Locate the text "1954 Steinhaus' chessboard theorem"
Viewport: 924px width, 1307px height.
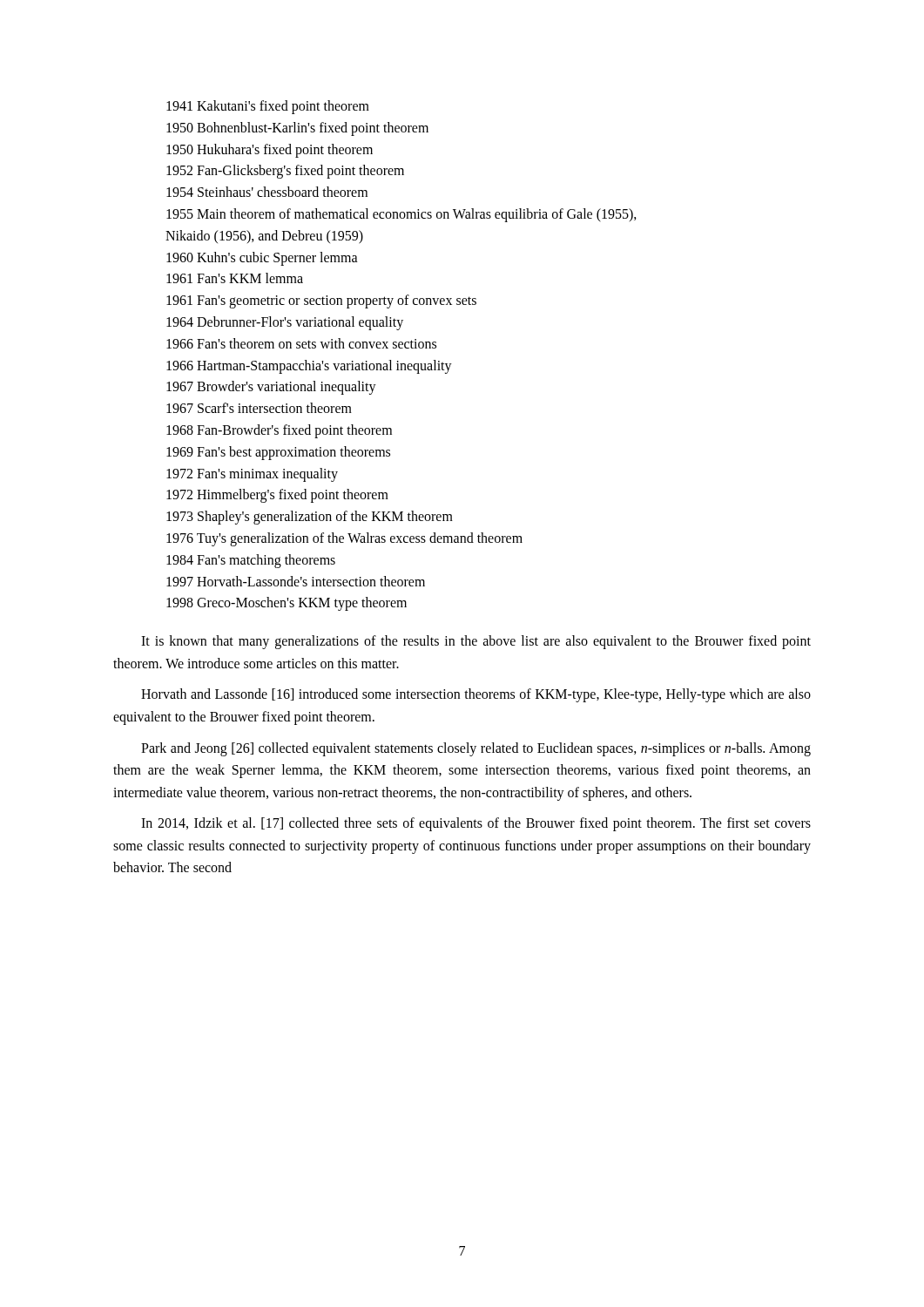click(267, 192)
